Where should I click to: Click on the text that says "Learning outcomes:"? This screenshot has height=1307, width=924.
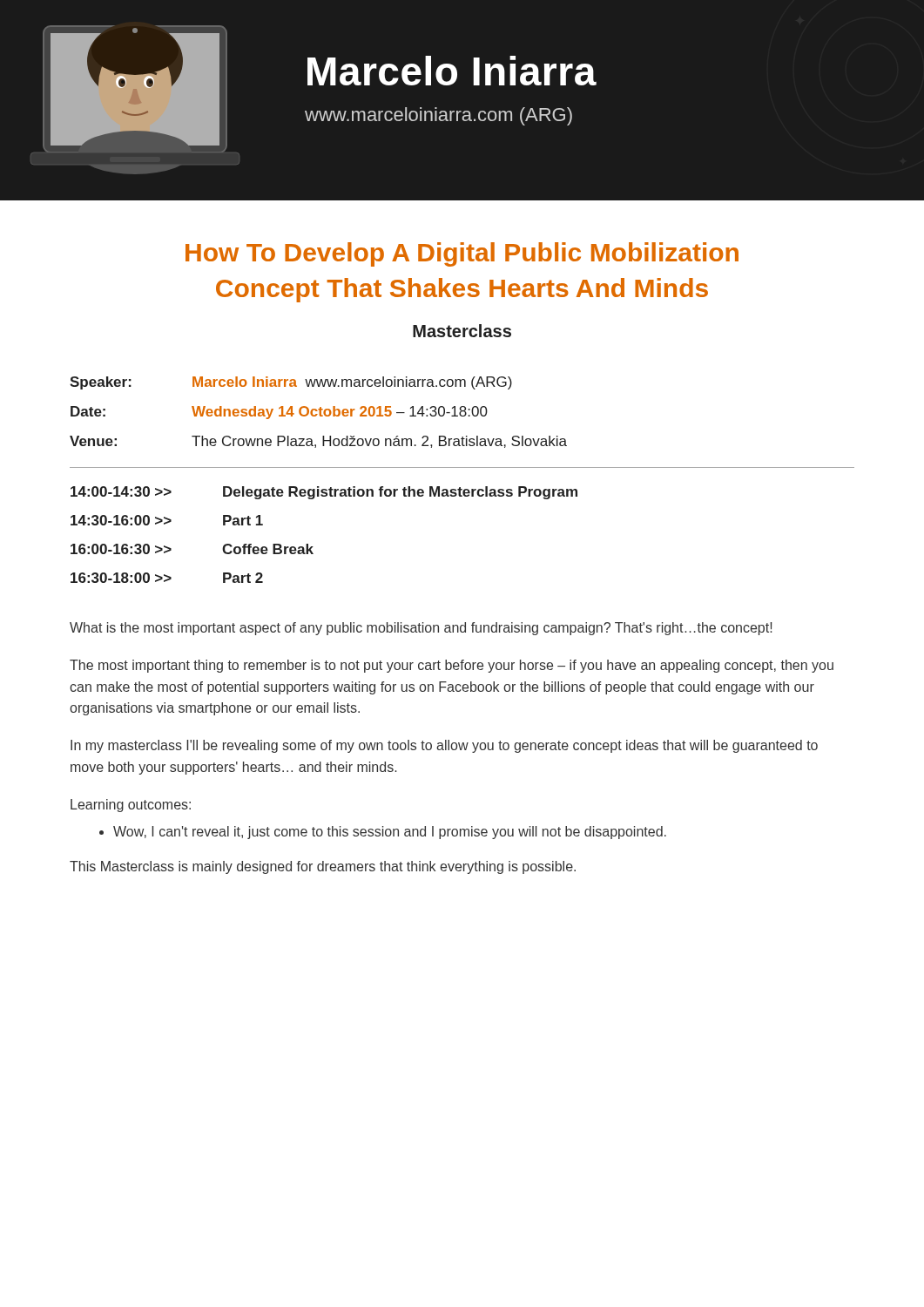click(131, 806)
